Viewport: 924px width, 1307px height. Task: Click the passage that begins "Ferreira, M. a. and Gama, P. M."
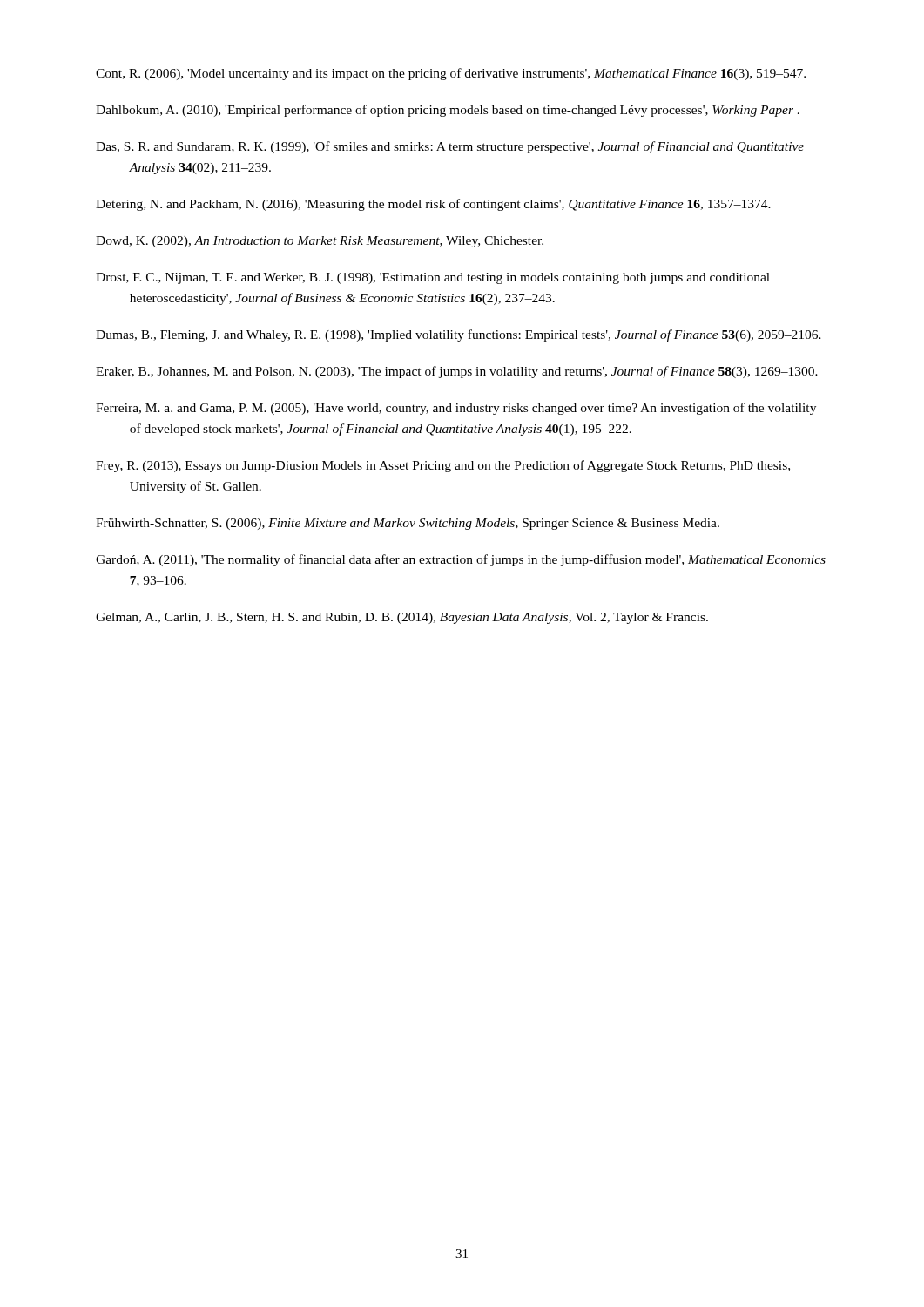point(456,418)
